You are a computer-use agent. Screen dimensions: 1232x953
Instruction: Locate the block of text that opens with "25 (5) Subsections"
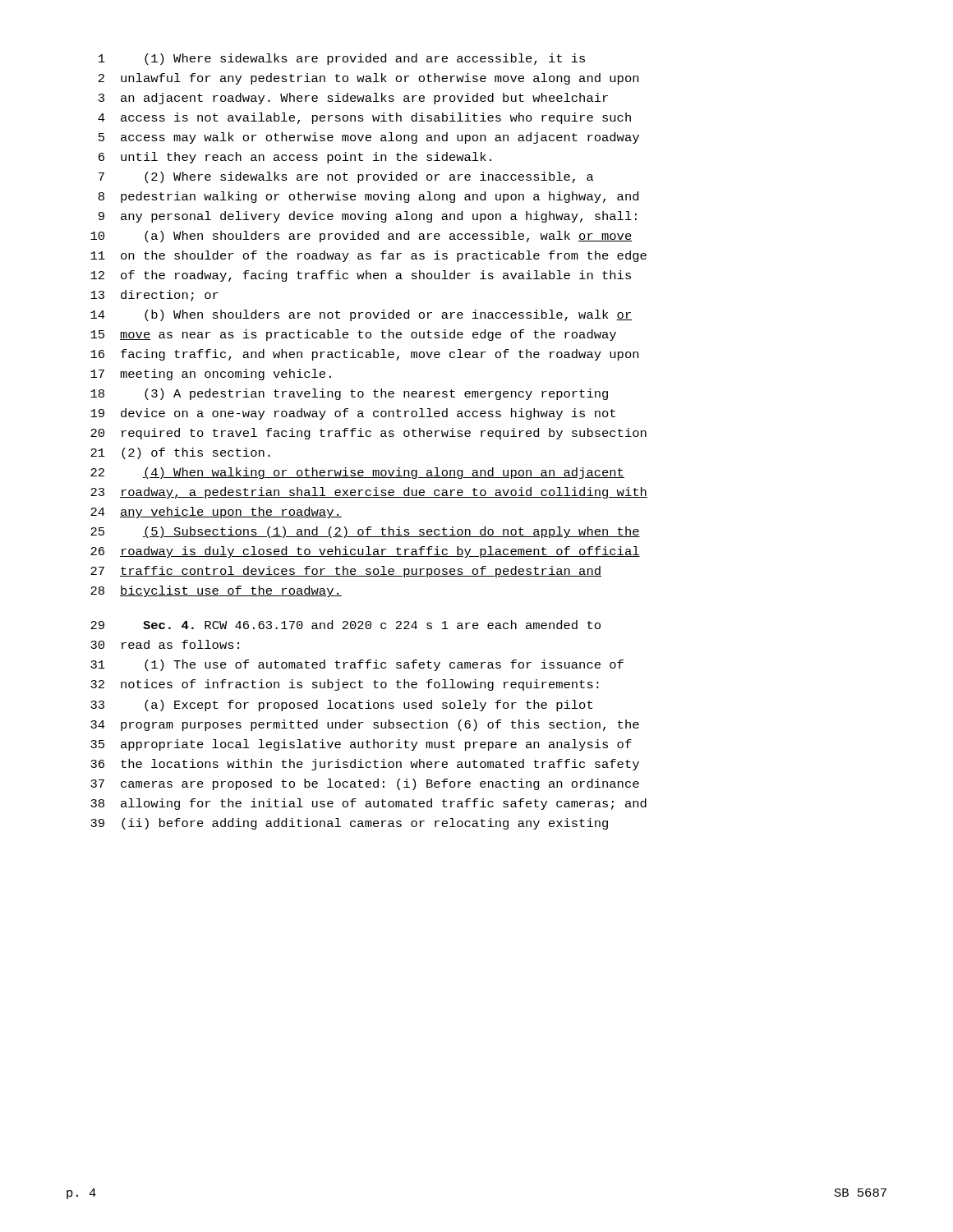coord(476,562)
